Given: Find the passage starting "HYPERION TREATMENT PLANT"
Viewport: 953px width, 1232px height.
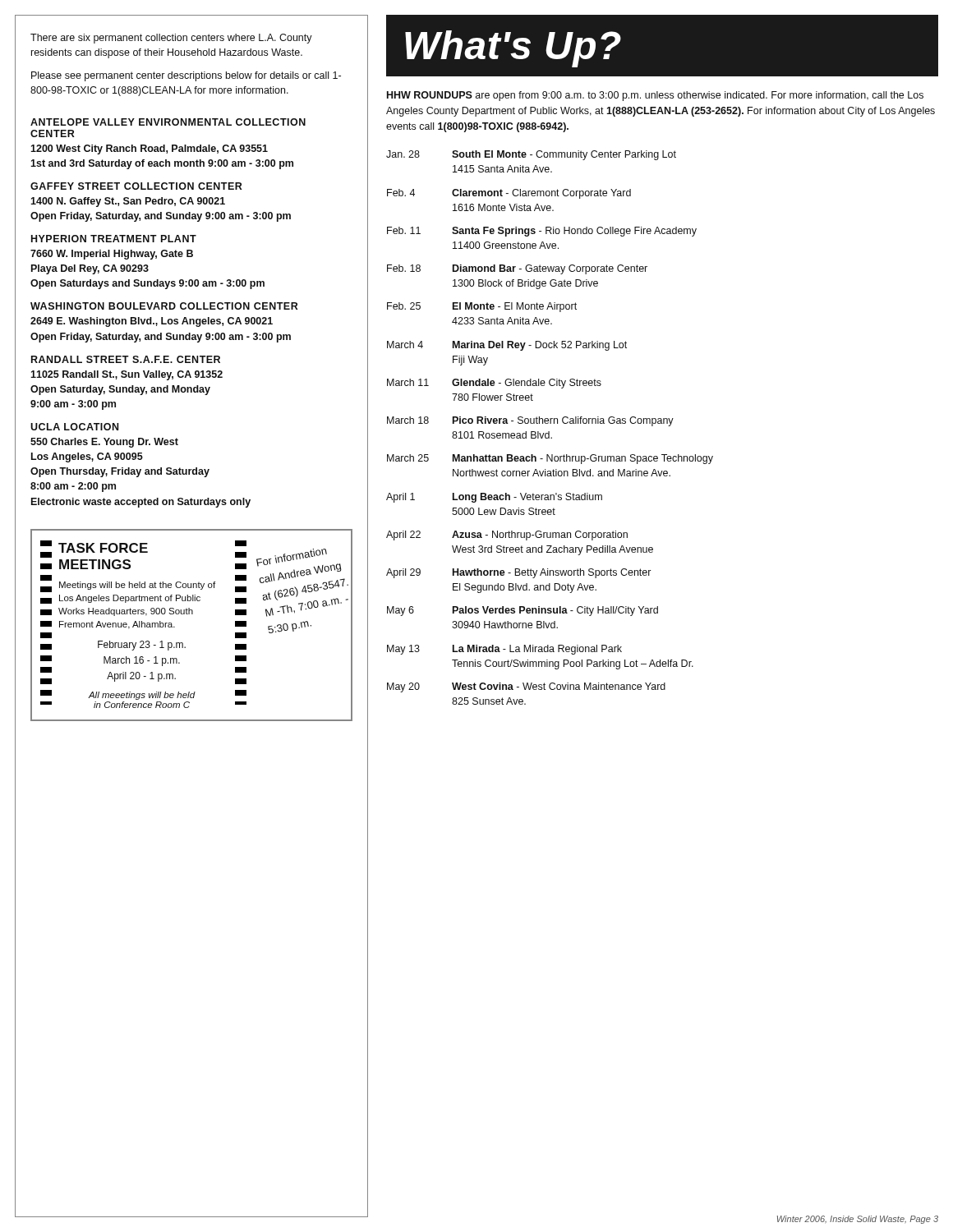Looking at the screenshot, I should [113, 239].
